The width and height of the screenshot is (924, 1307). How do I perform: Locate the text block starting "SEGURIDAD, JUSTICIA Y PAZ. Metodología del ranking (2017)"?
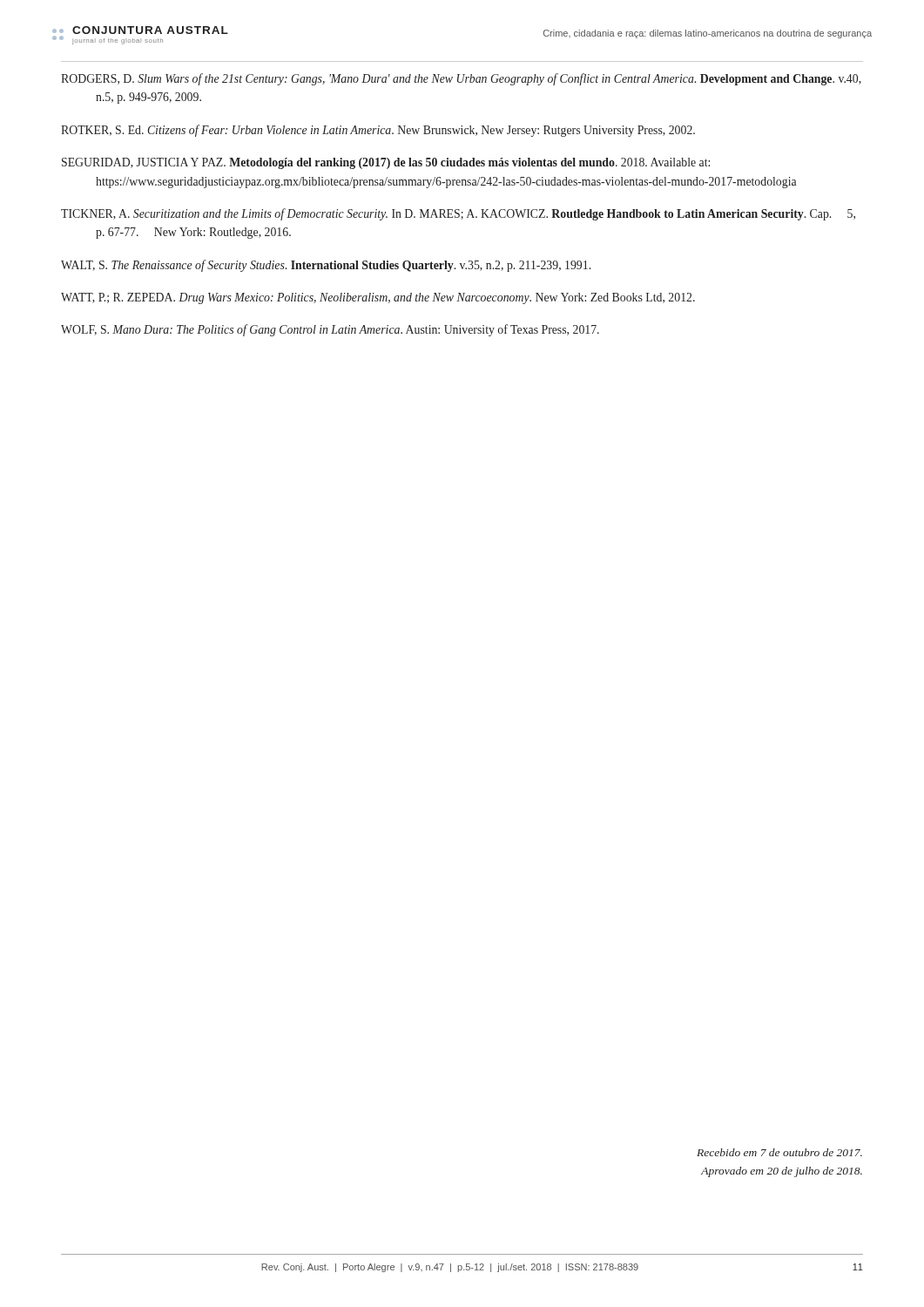coord(429,172)
